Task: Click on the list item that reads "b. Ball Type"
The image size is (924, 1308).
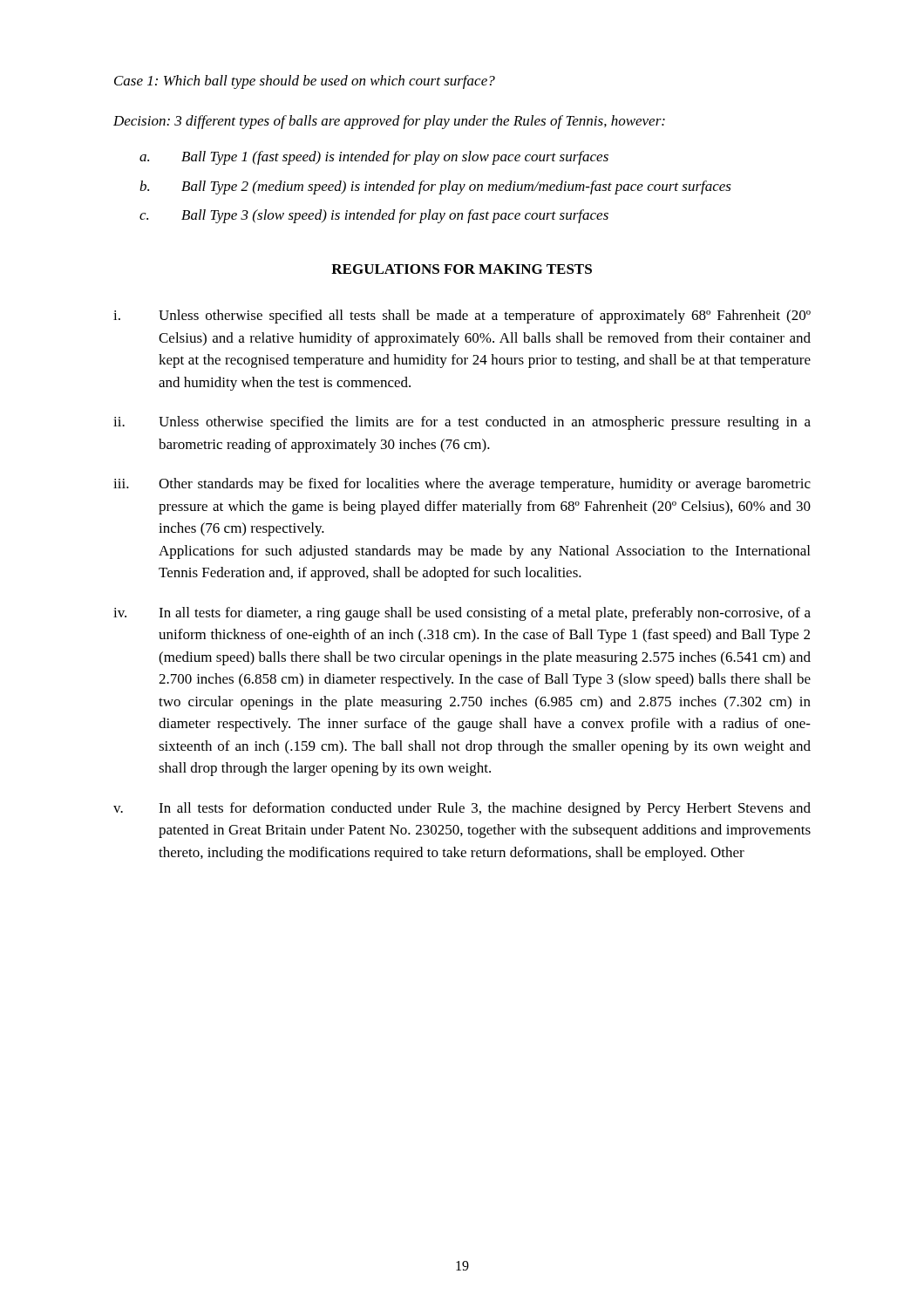Action: (475, 186)
